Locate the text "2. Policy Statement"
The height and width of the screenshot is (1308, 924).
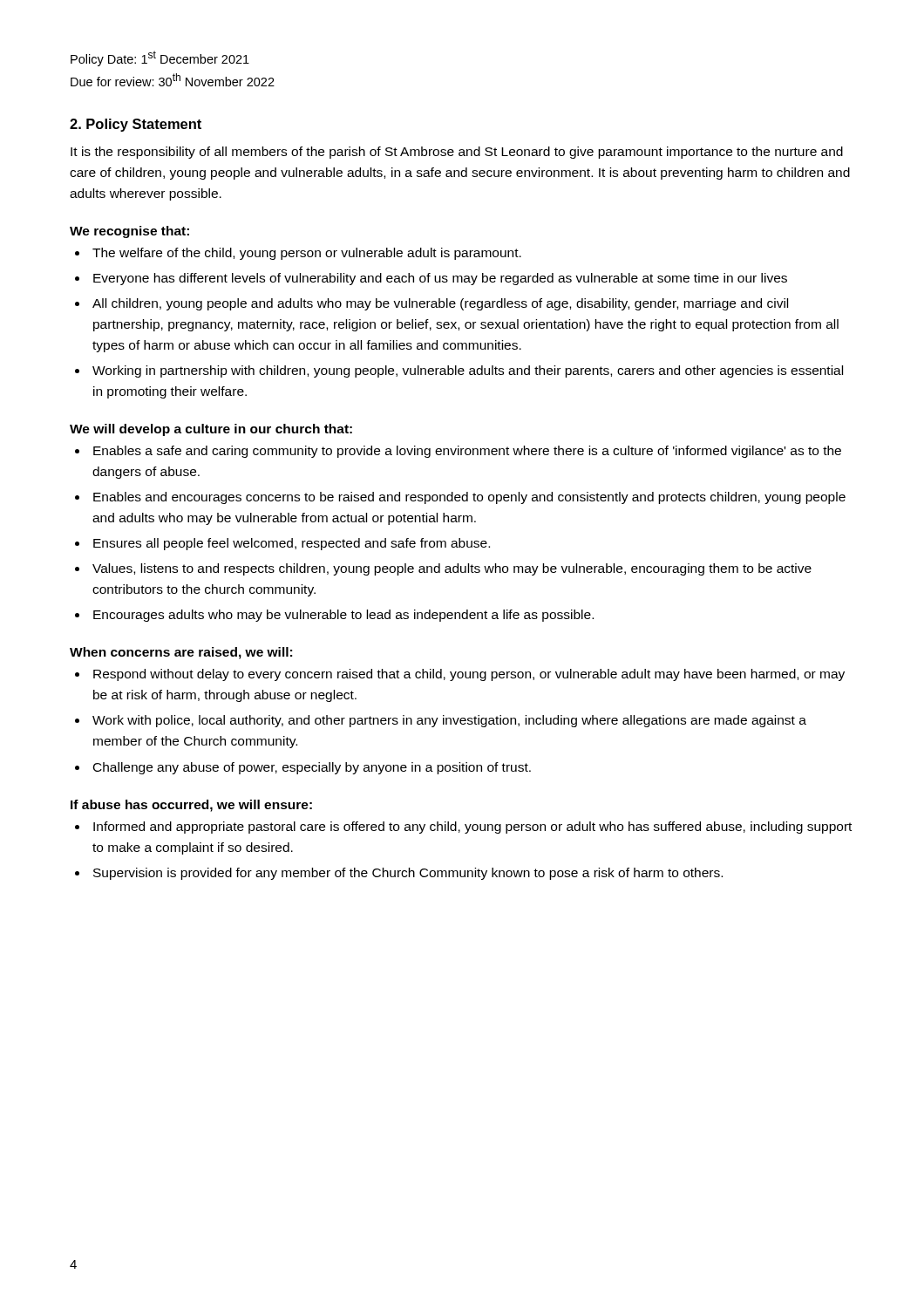click(x=136, y=124)
